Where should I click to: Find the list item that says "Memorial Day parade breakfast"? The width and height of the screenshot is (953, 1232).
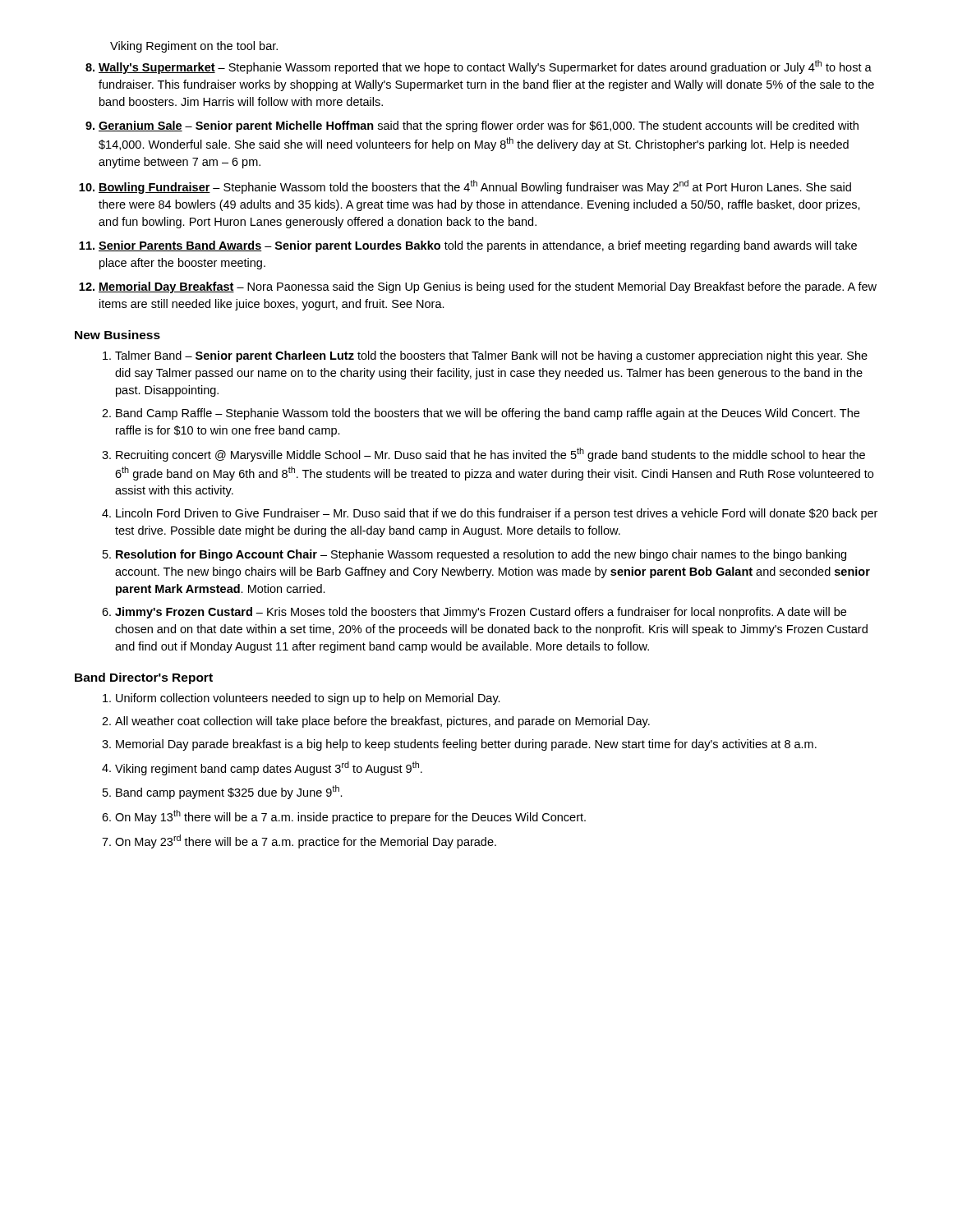pyautogui.click(x=466, y=744)
